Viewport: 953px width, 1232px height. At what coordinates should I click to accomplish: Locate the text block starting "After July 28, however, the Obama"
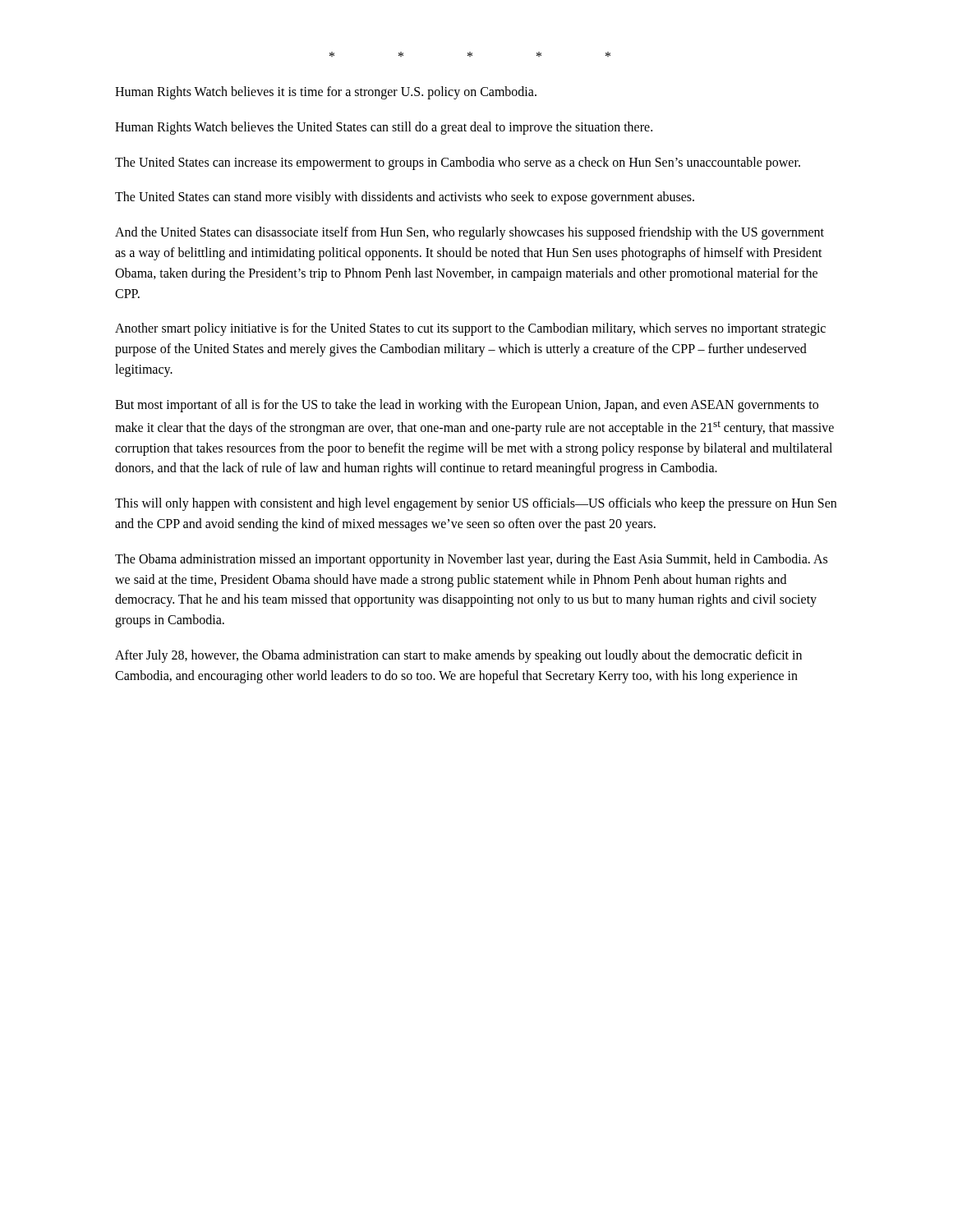tap(459, 665)
